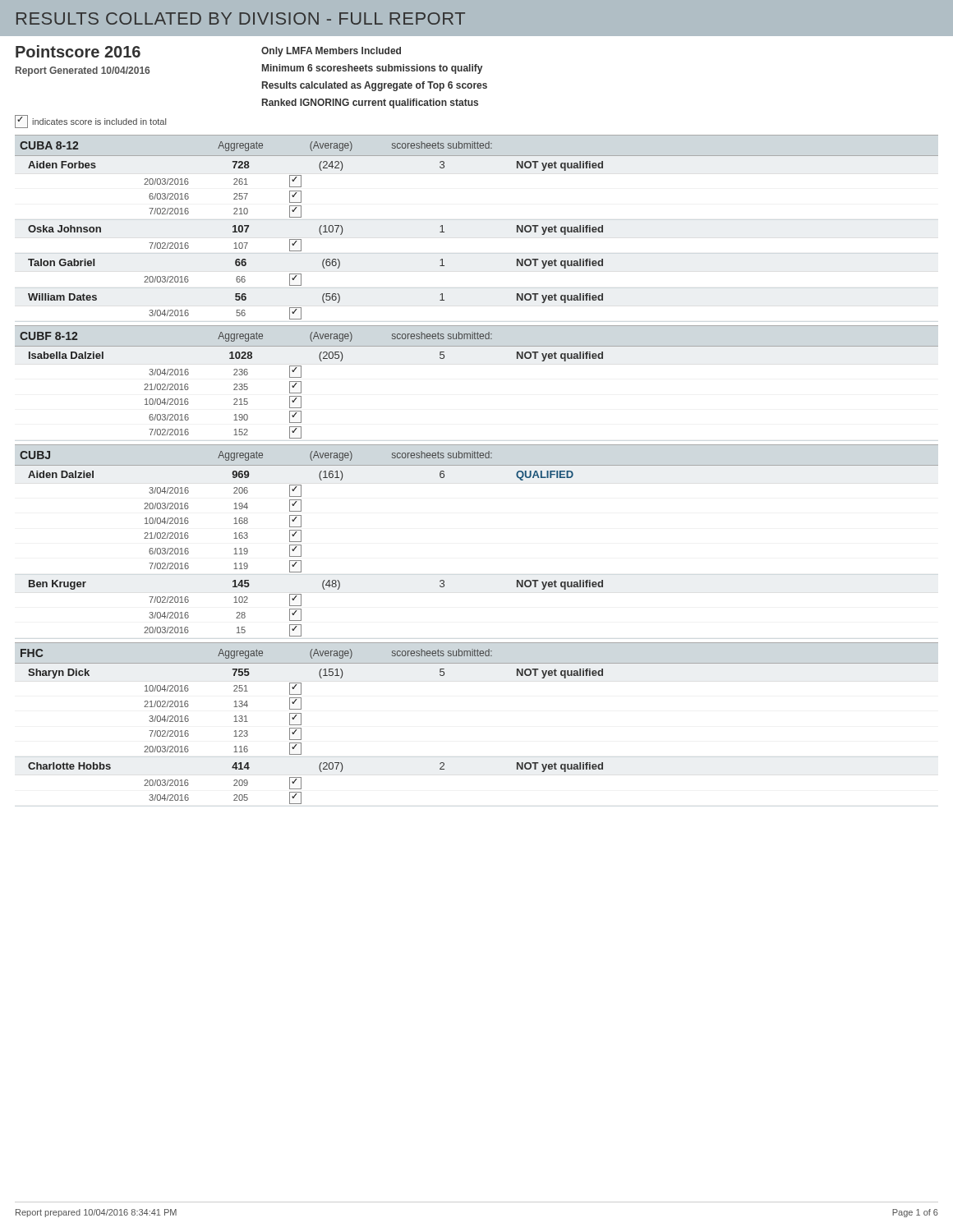Find the section header on this page that starts "FHC Aggregate (Average)"

pos(261,653)
